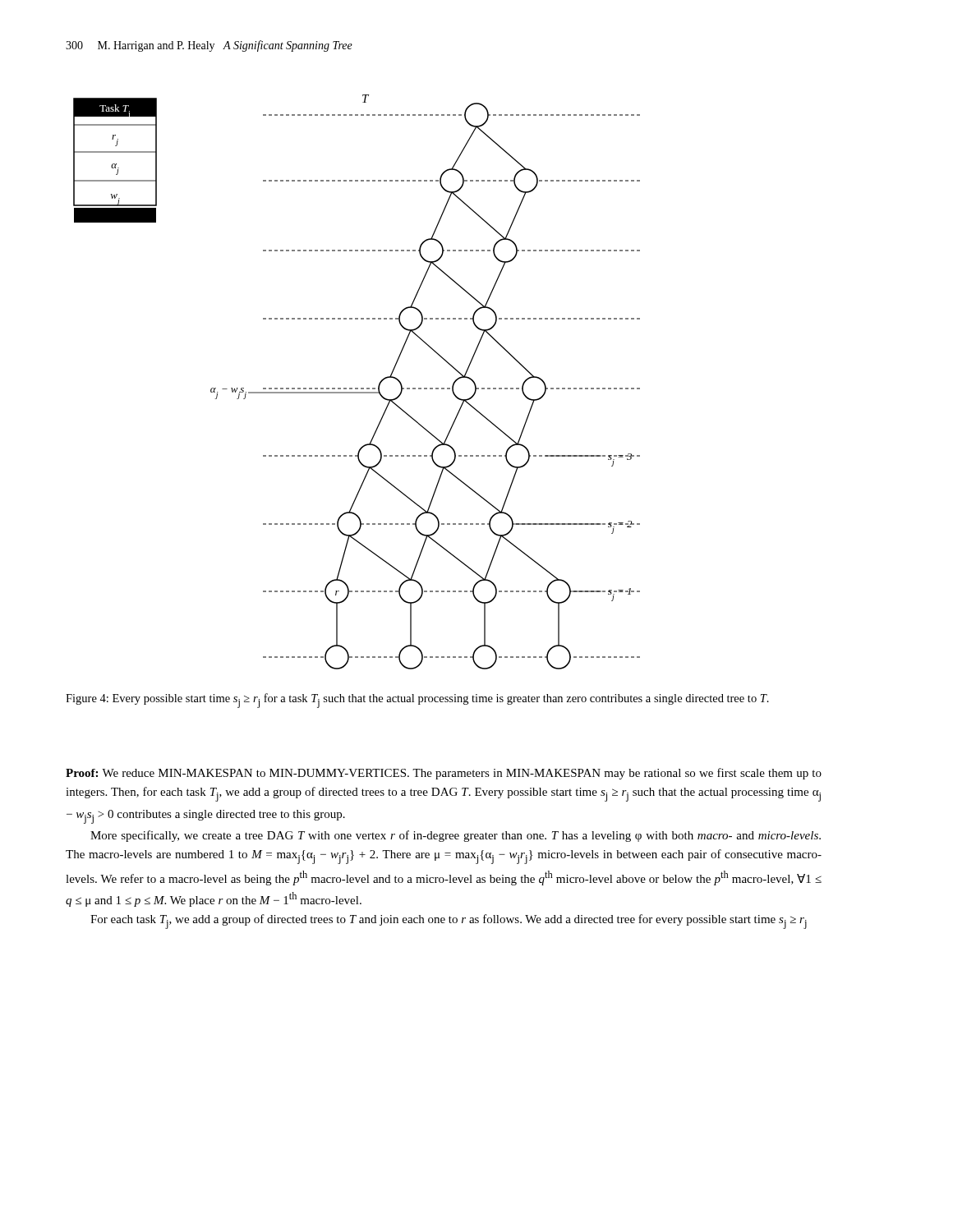This screenshot has height=1232, width=953.
Task: Find the text block with the text "Proof: We reduce MIN-MAKESPAN to MIN-DUMMY-VERTICES. The parameters"
Action: click(x=444, y=848)
